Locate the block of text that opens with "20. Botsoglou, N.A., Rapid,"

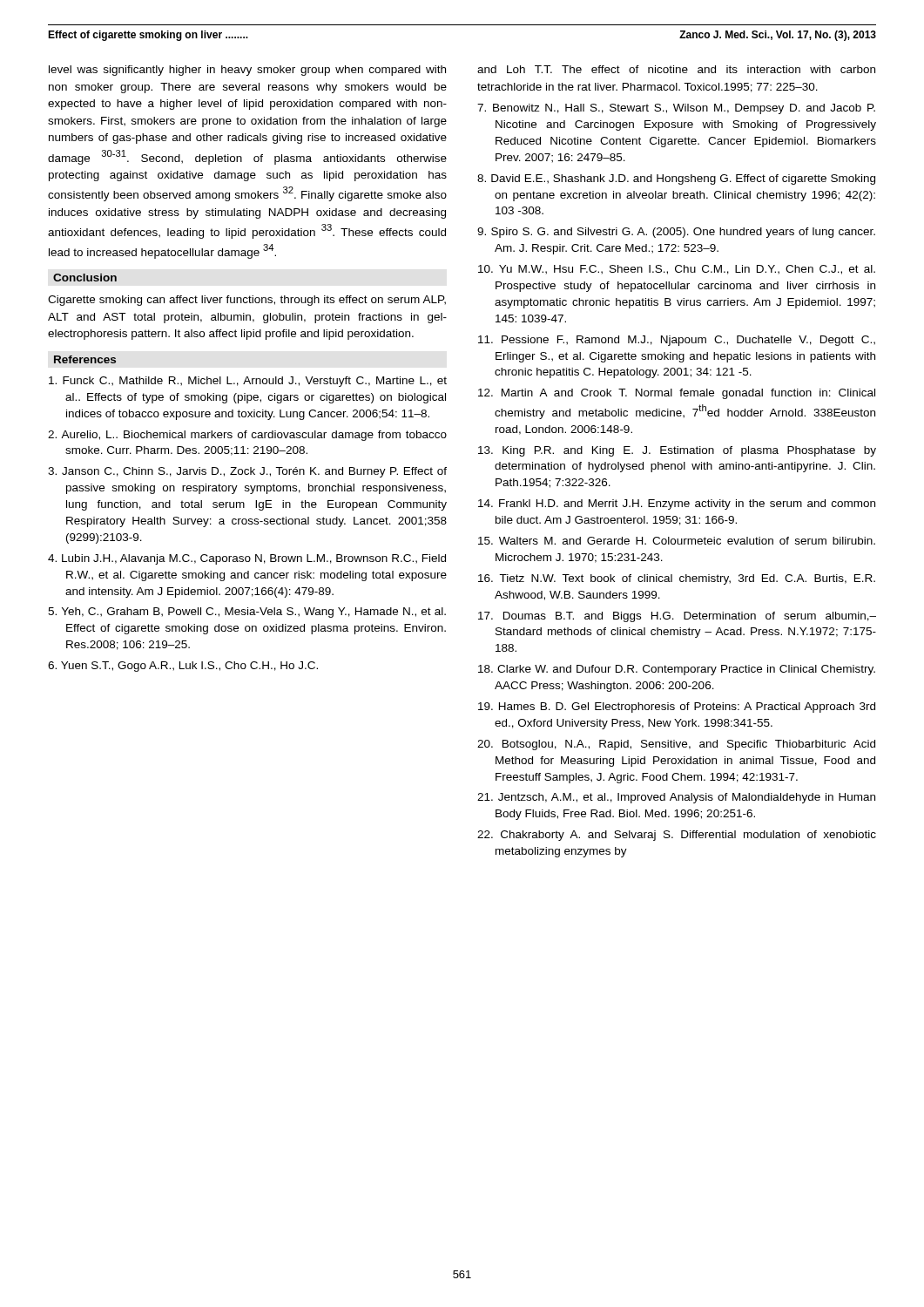677,760
